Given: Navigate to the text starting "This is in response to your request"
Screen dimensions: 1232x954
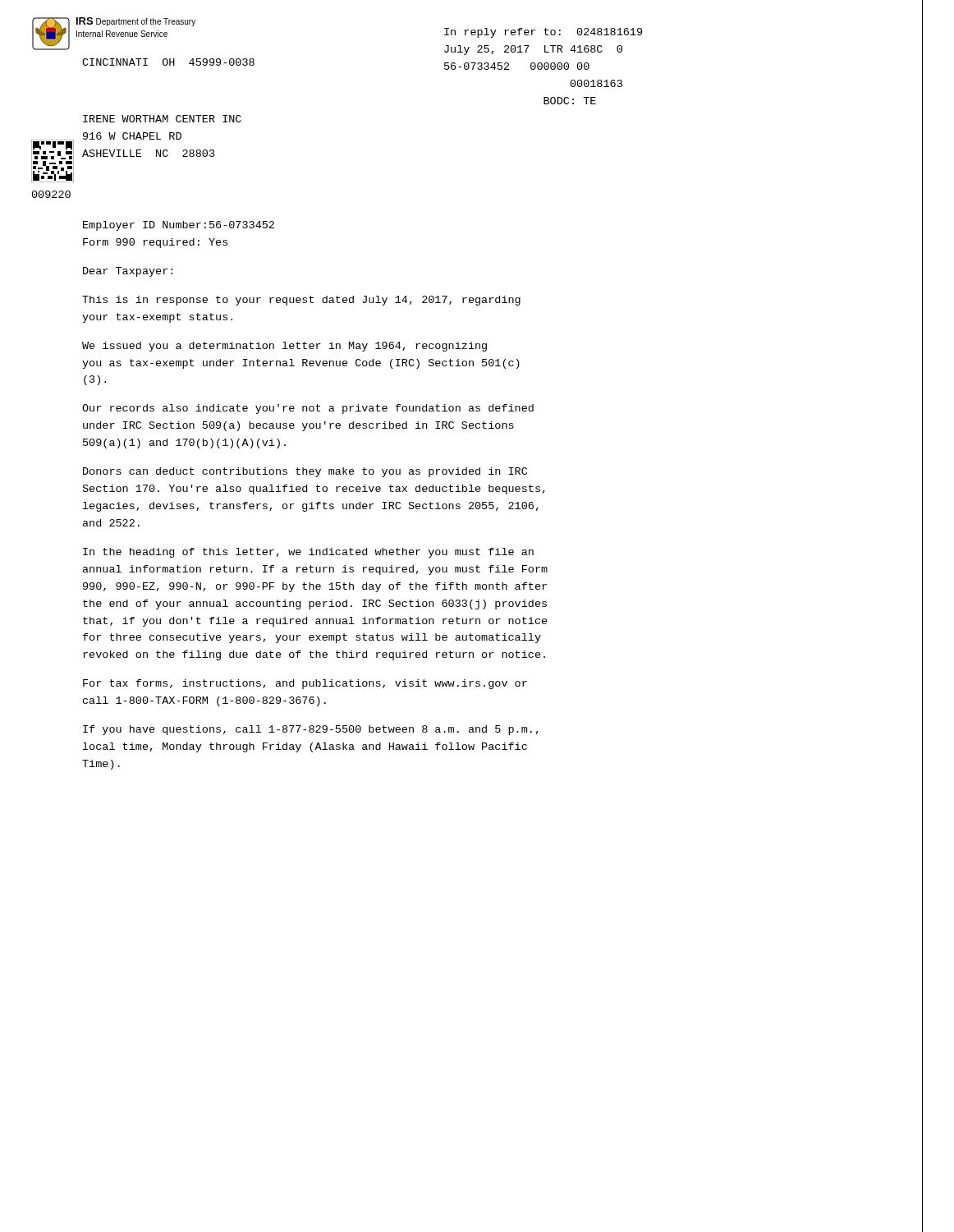Looking at the screenshot, I should point(302,309).
